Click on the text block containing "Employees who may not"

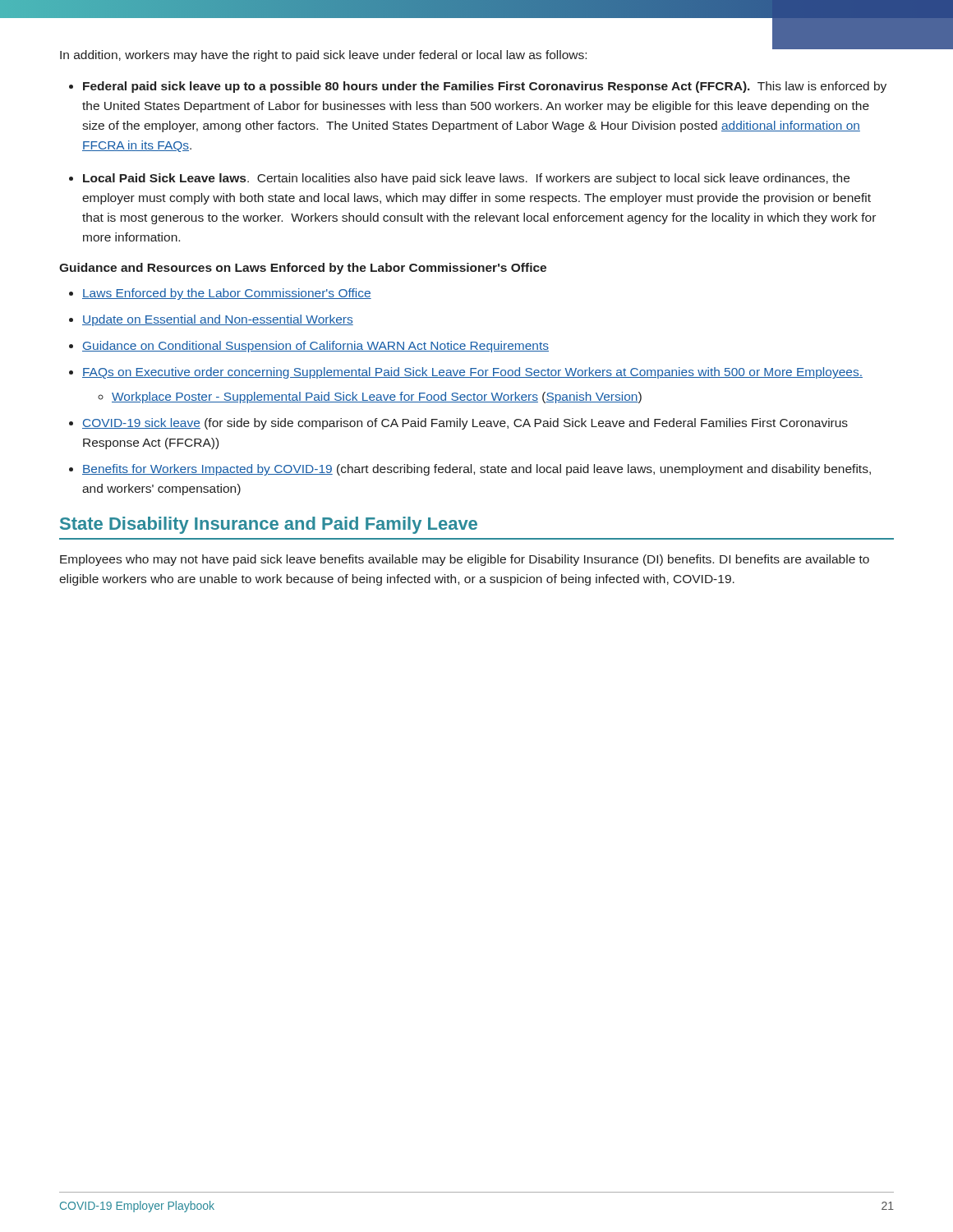pos(464,569)
